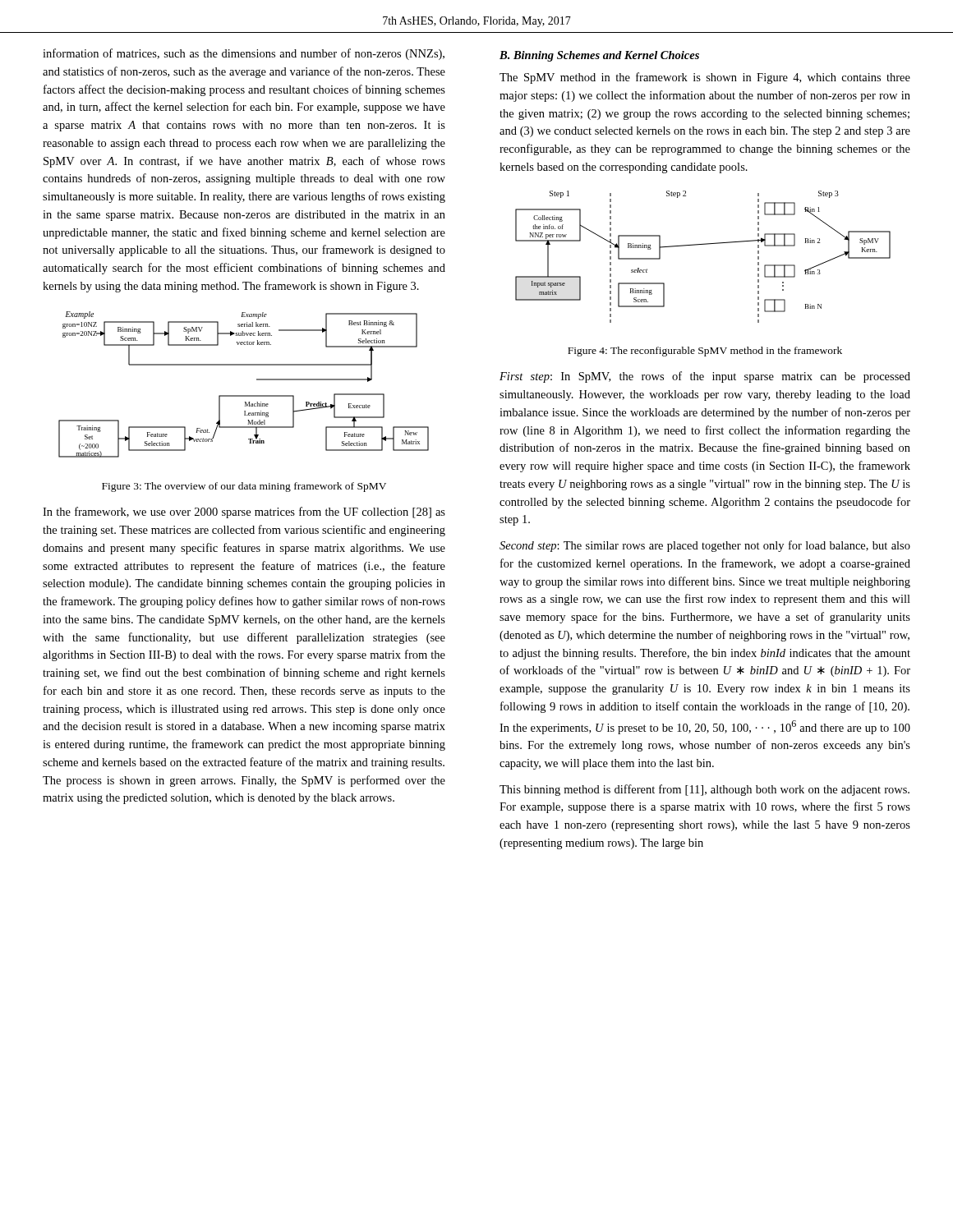Screen dimensions: 1232x953
Task: Where is the passage that starts "This binning method is different from [11],"?
Action: pos(705,817)
